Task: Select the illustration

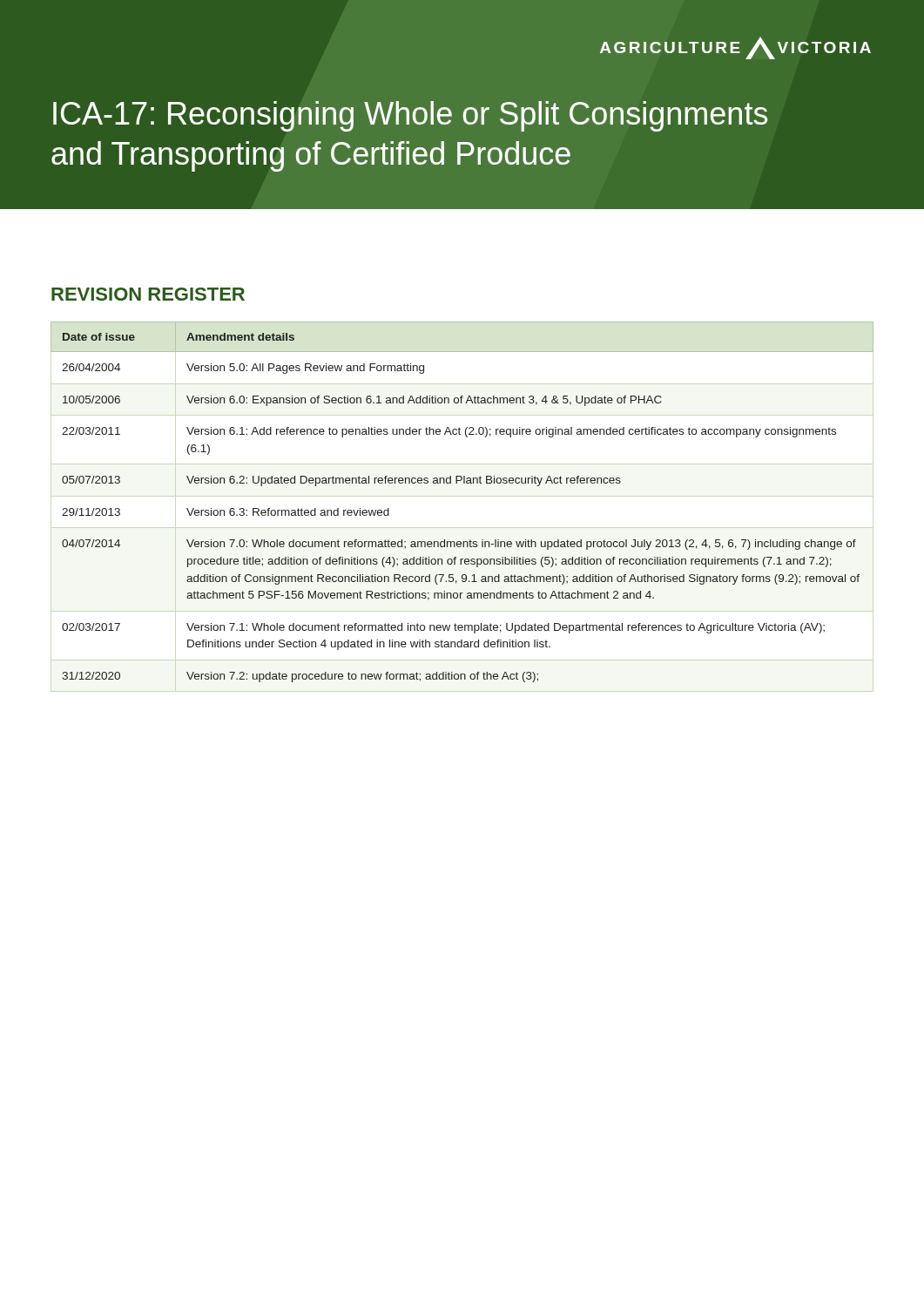Action: pos(462,105)
